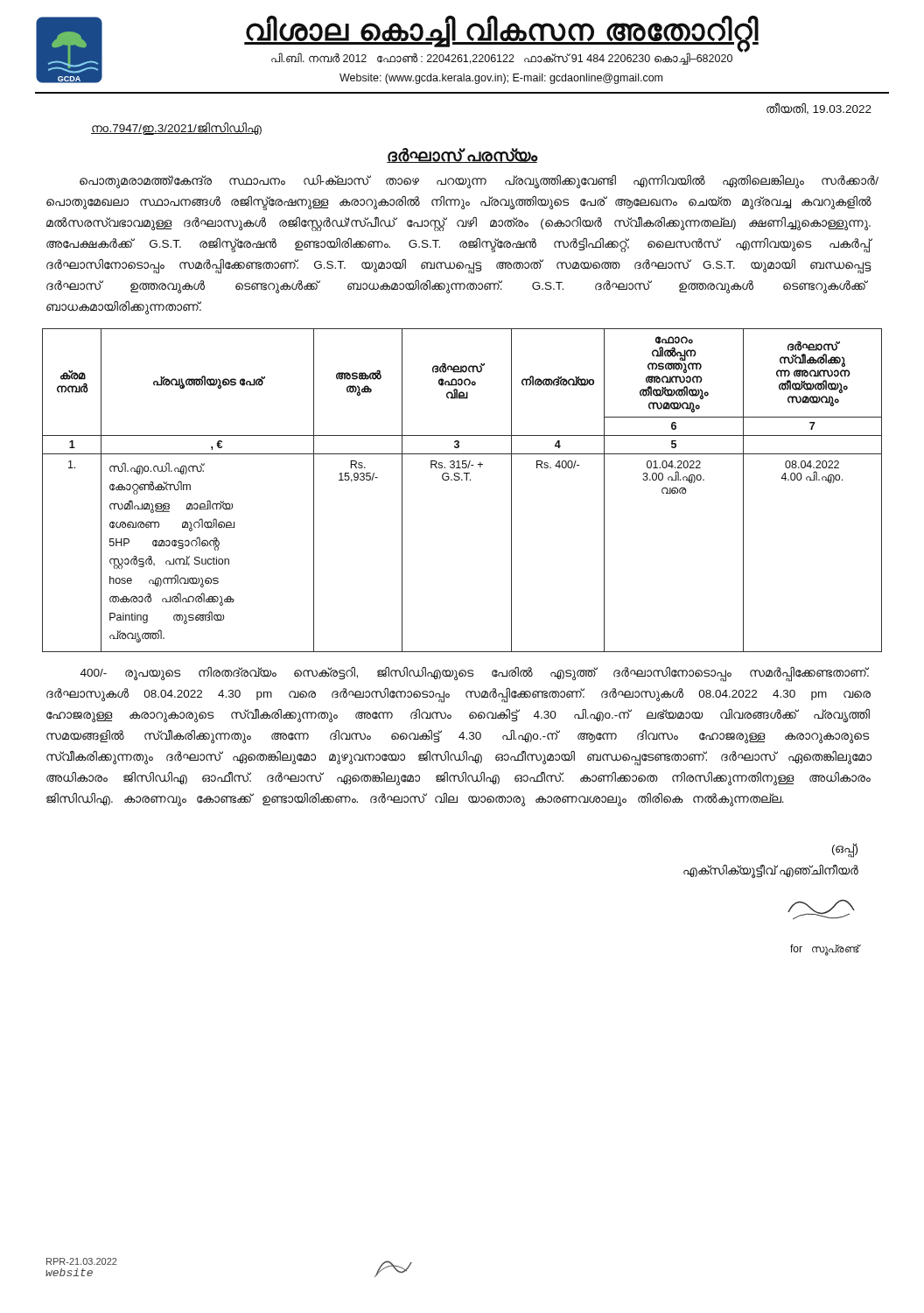Select the title with the text "ദർഘാസ് പരസ്യം"
This screenshot has width=924, height=1313.
pyautogui.click(x=462, y=155)
